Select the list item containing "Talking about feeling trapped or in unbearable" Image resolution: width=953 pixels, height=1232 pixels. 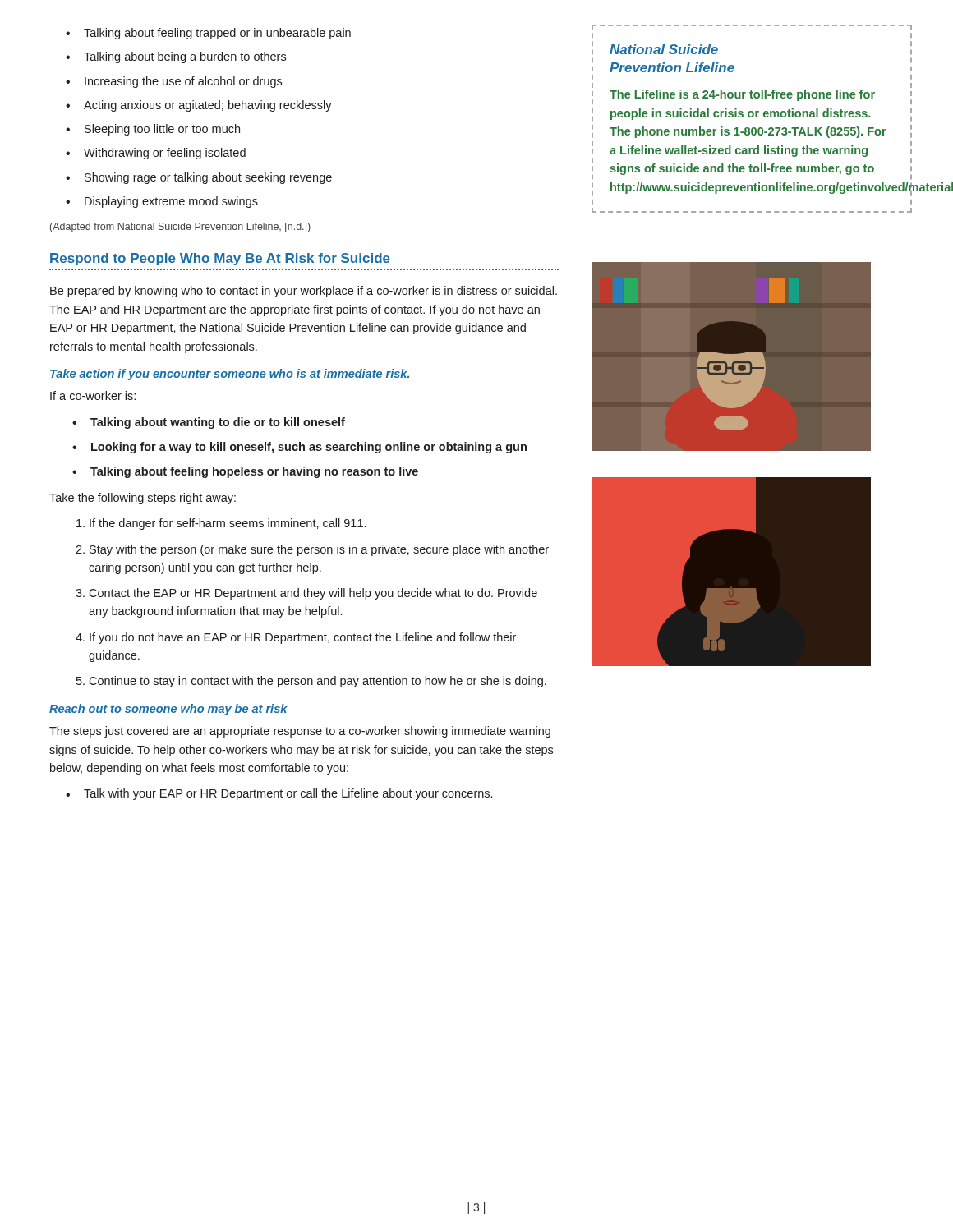click(x=312, y=33)
